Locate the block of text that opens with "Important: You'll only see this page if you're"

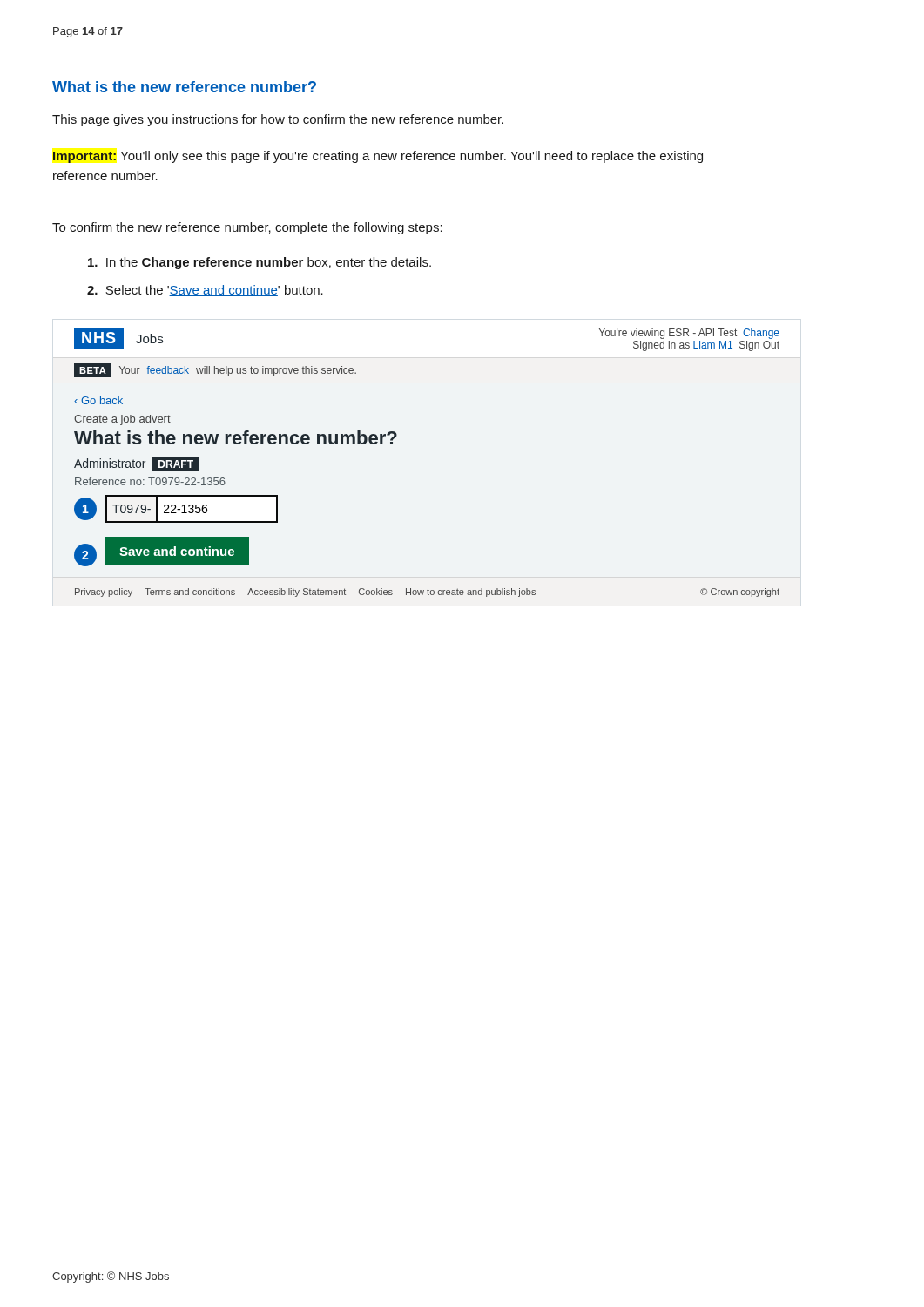(x=378, y=165)
